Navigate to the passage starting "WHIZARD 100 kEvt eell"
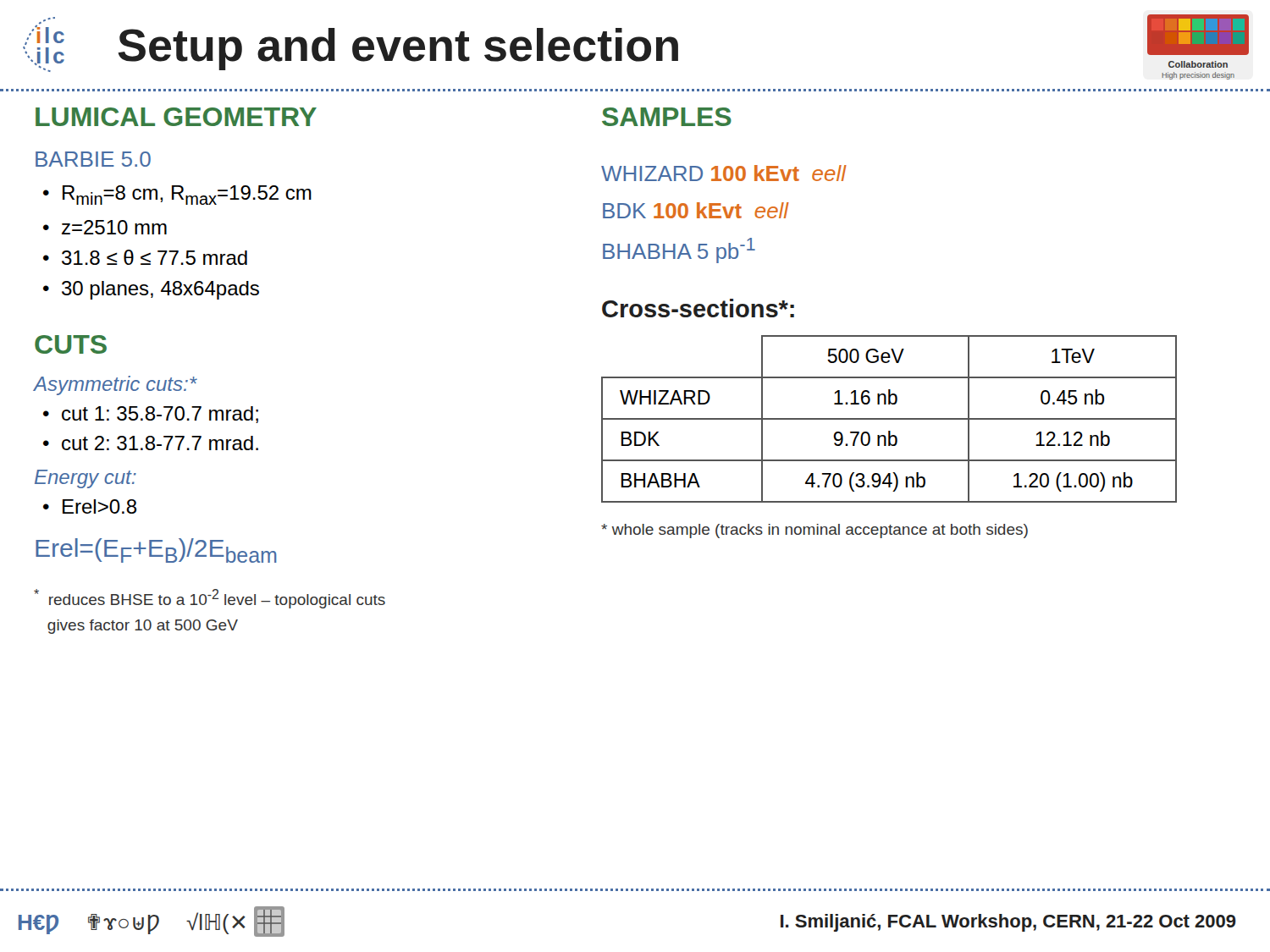The image size is (1270, 952). [x=723, y=212]
